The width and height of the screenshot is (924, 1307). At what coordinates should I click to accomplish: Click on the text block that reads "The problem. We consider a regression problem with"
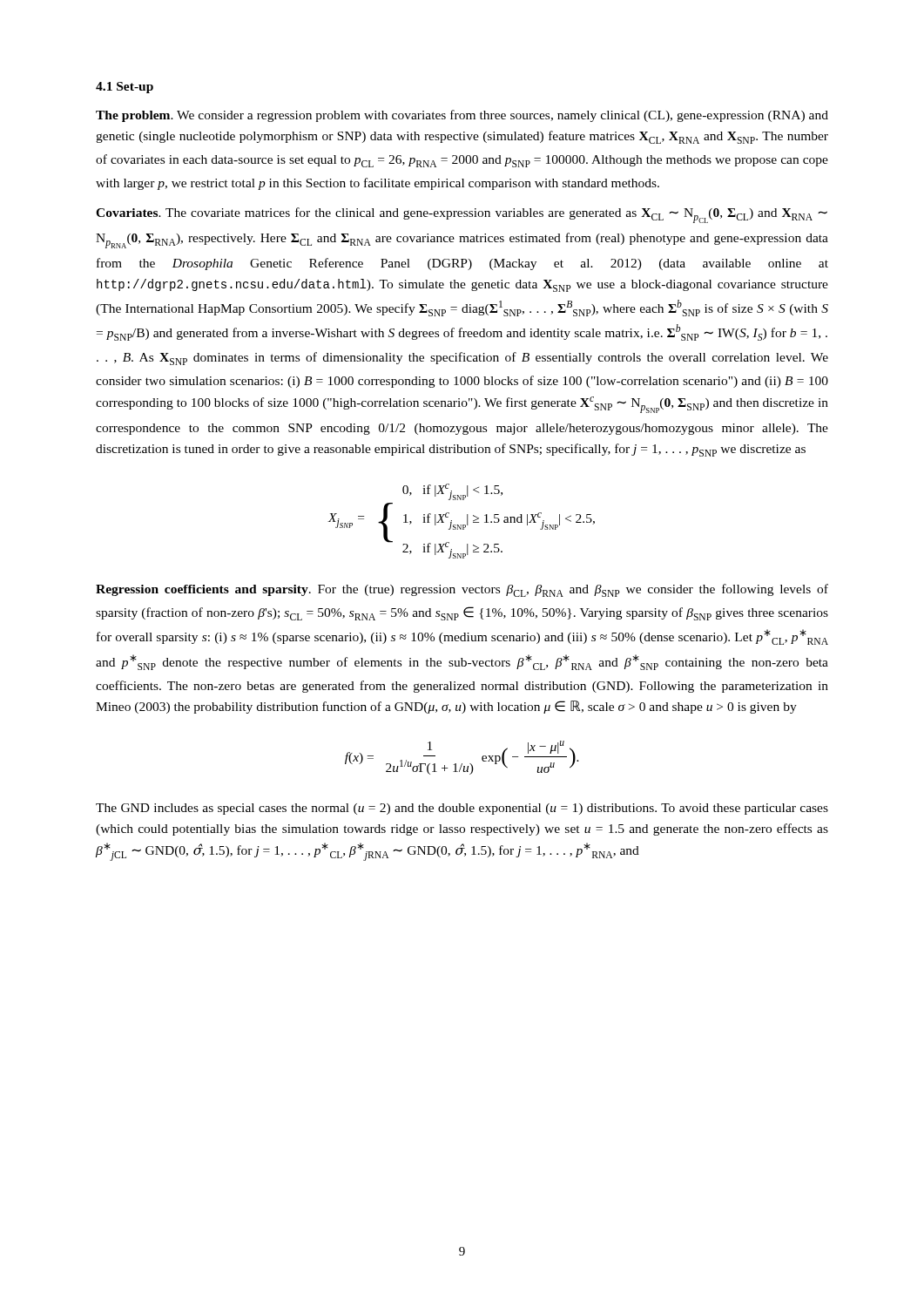pyautogui.click(x=462, y=149)
